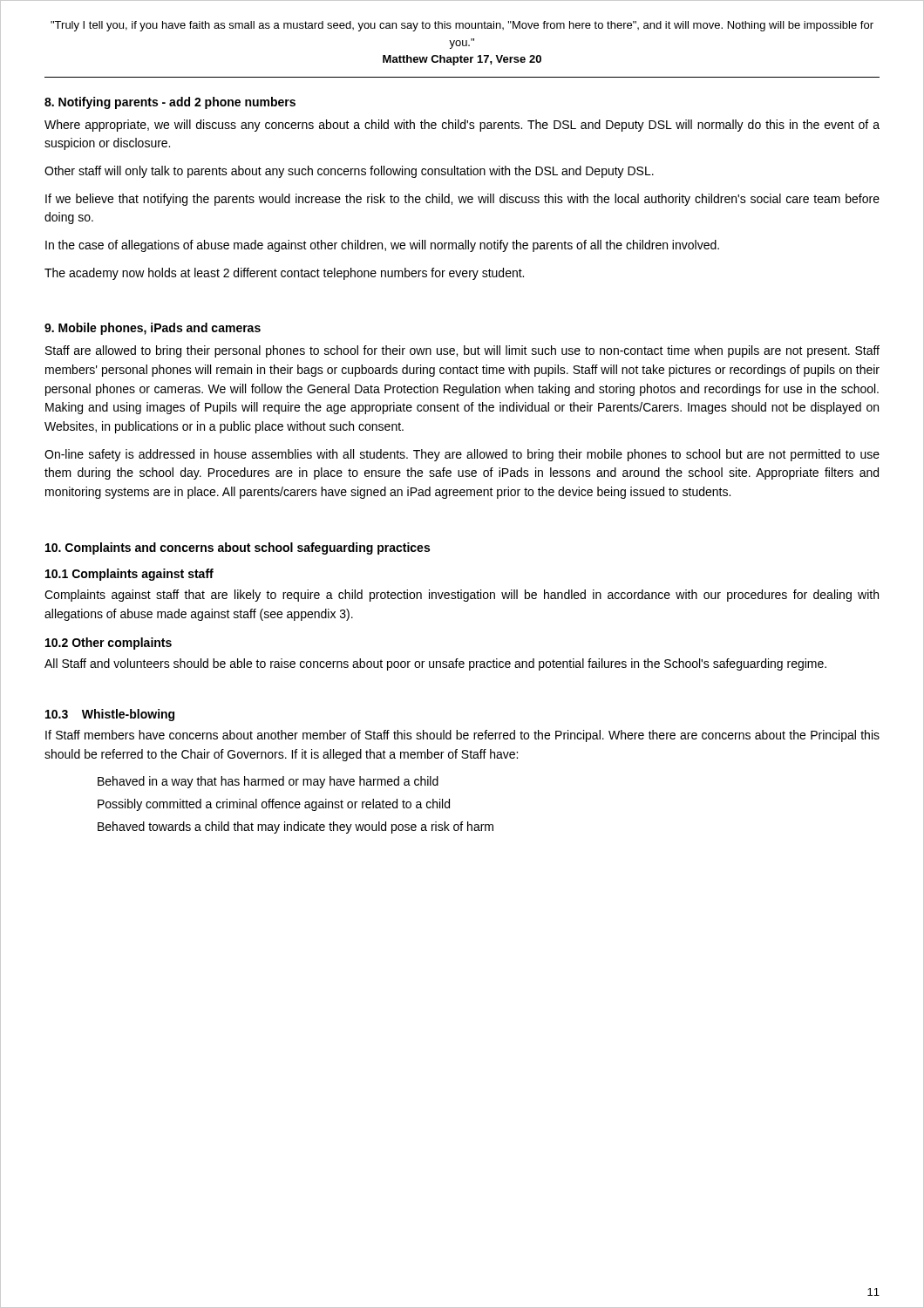
Task: Find the passage starting "Behaved towards a"
Action: coord(295,826)
